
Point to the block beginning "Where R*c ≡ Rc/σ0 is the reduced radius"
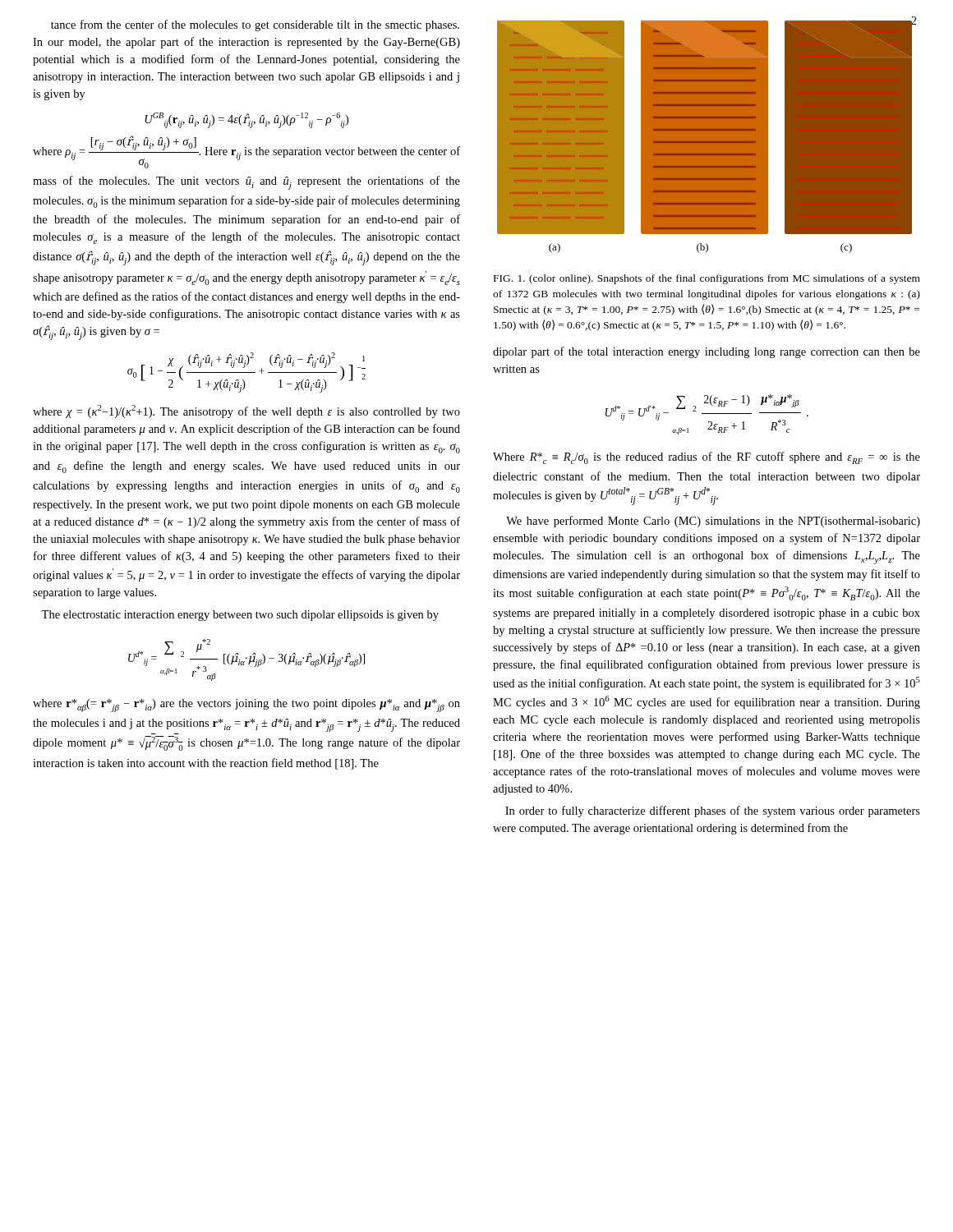[x=707, y=643]
